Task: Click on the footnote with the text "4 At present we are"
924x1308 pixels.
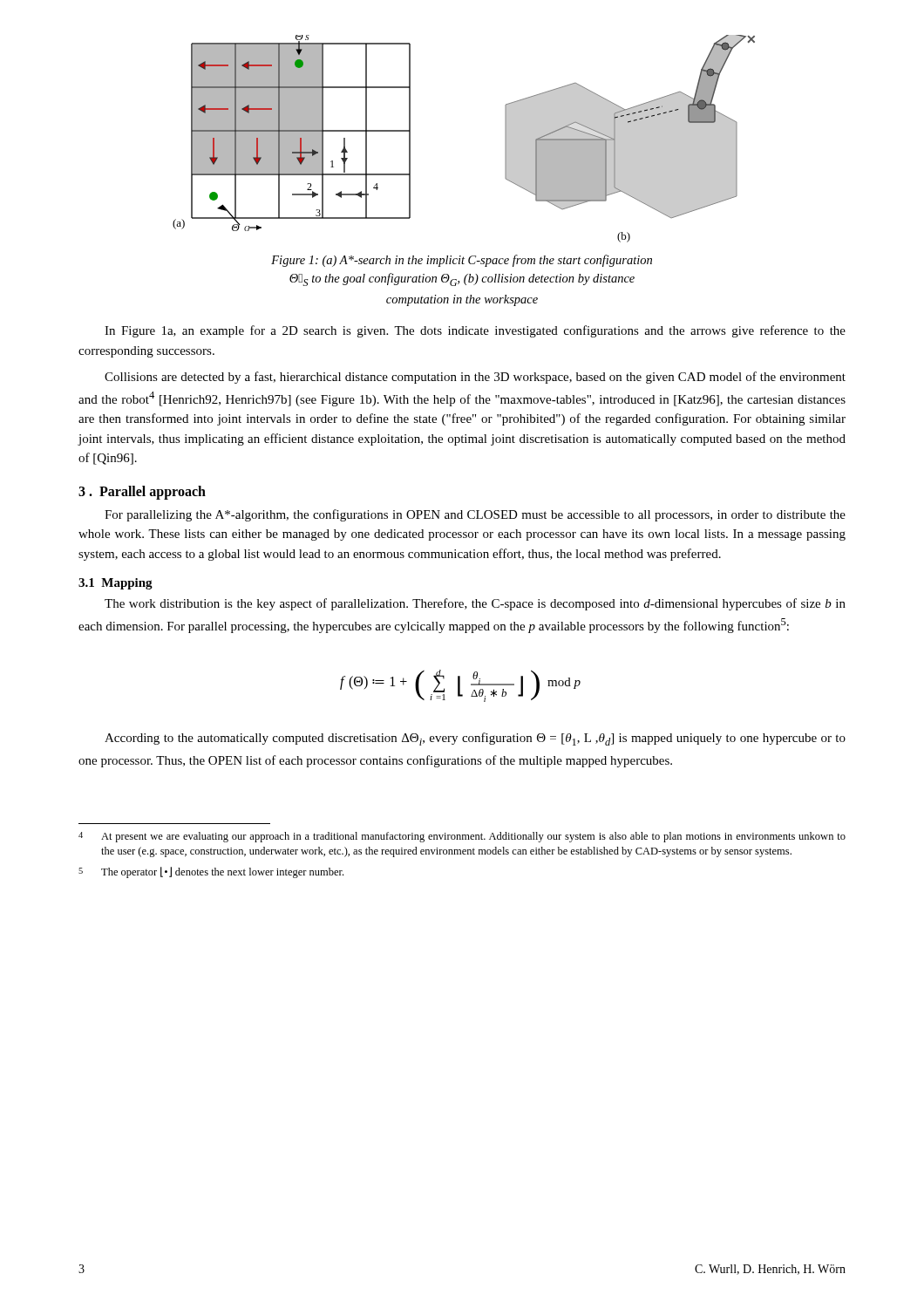Action: (462, 844)
